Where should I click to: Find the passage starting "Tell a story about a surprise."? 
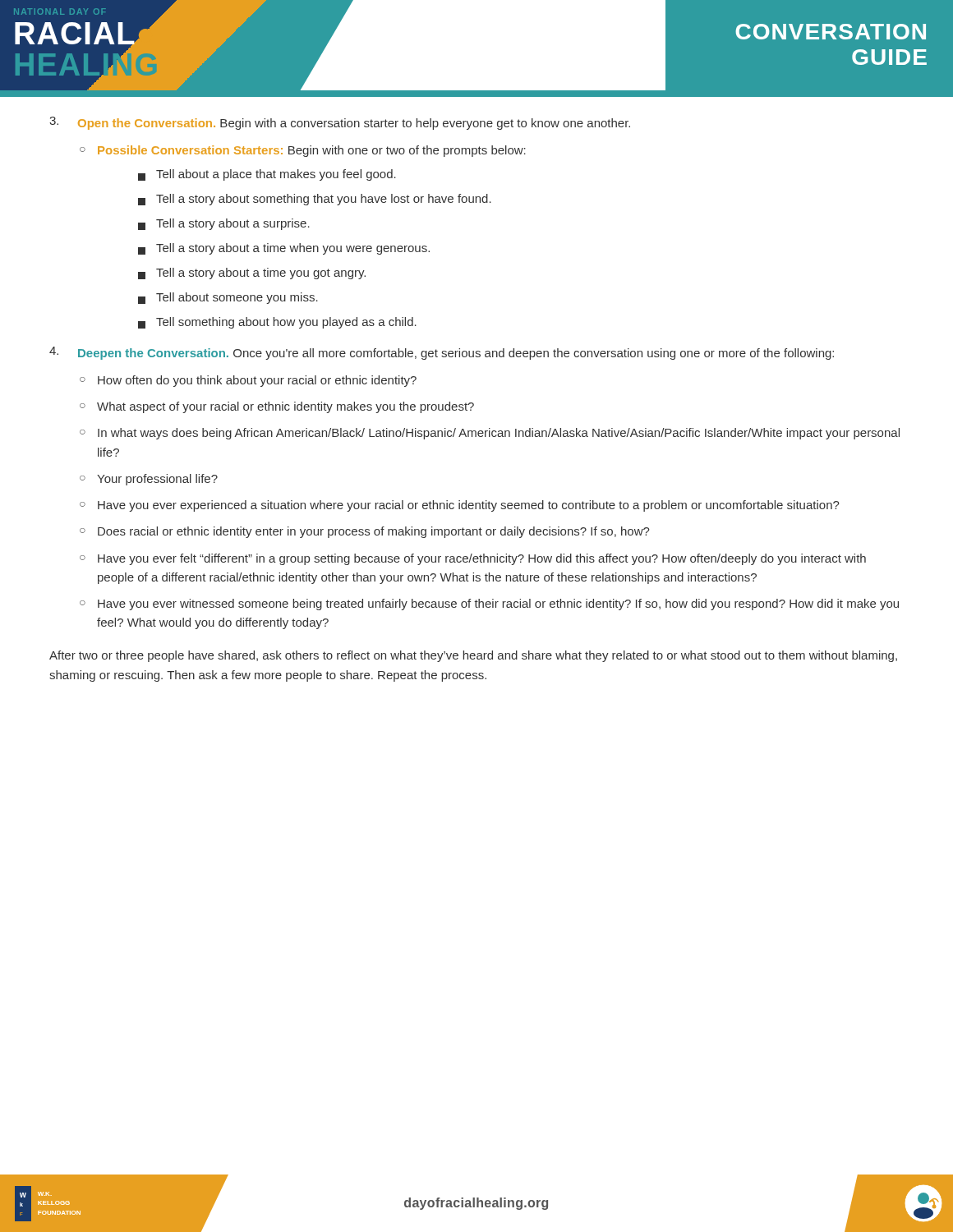click(x=224, y=223)
